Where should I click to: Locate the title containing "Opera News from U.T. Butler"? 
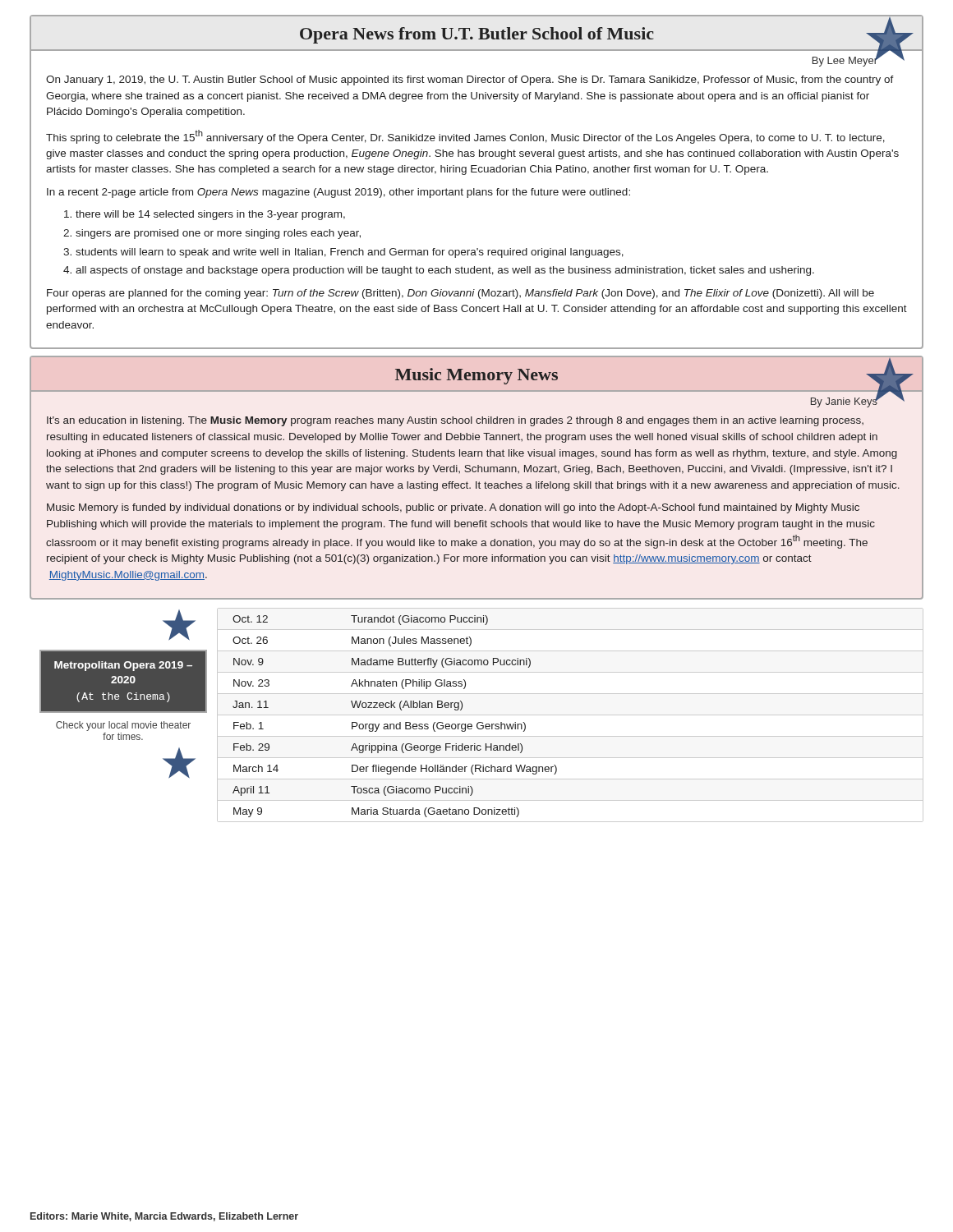(476, 175)
